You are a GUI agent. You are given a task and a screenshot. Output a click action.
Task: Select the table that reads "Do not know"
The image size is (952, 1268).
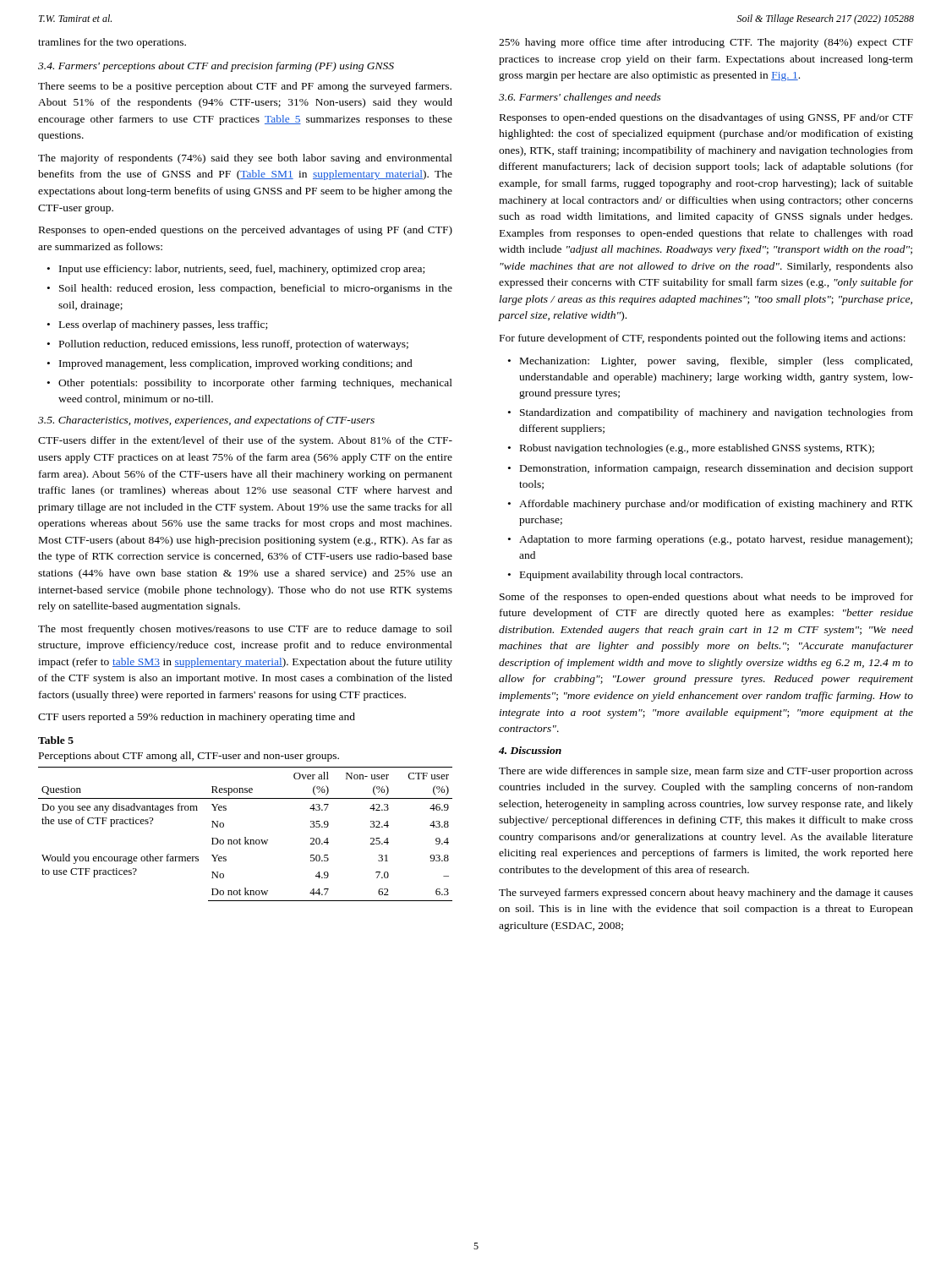coord(245,834)
